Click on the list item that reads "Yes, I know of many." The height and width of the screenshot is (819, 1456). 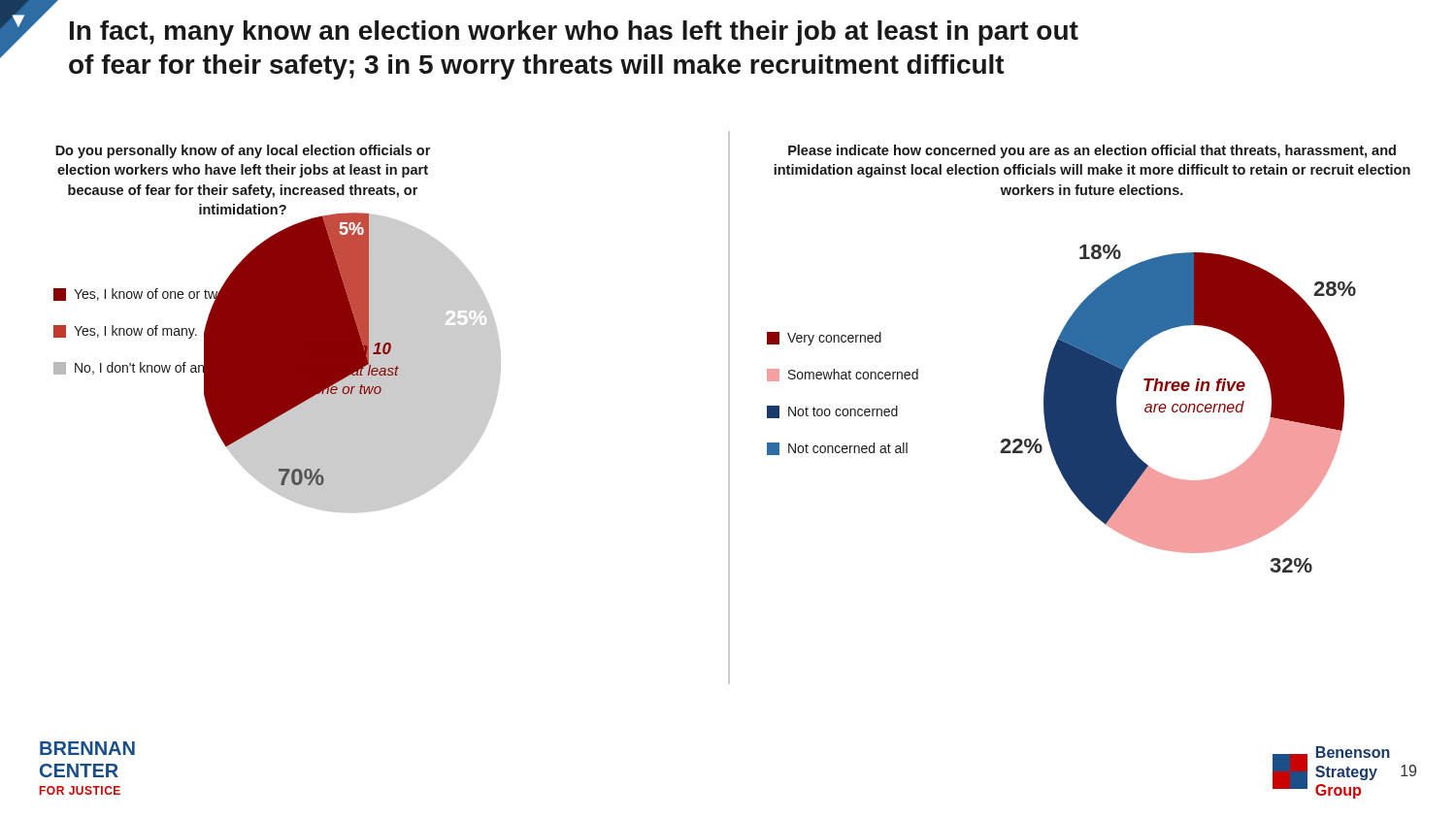pos(126,331)
